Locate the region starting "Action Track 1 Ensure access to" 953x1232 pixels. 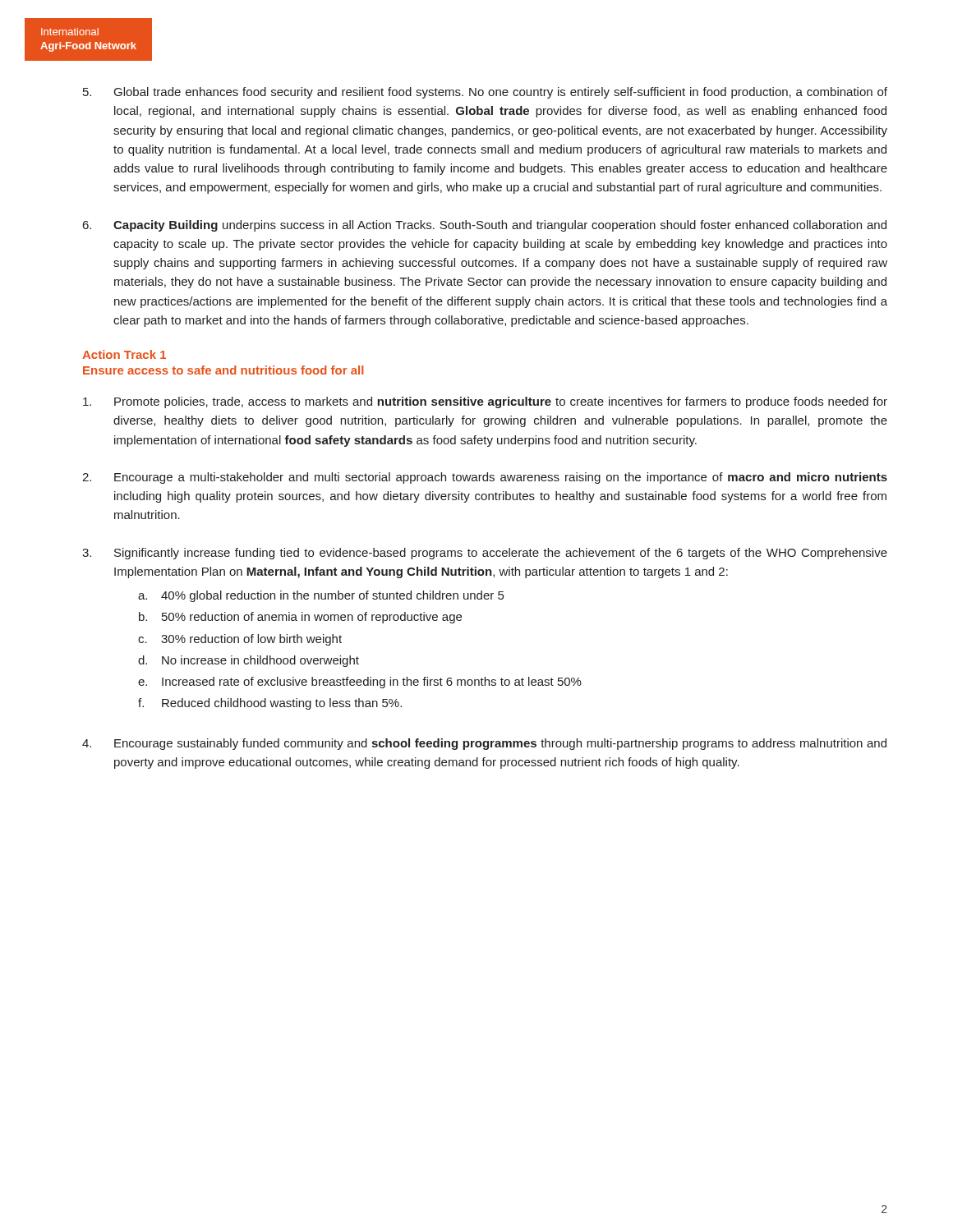[124, 354]
